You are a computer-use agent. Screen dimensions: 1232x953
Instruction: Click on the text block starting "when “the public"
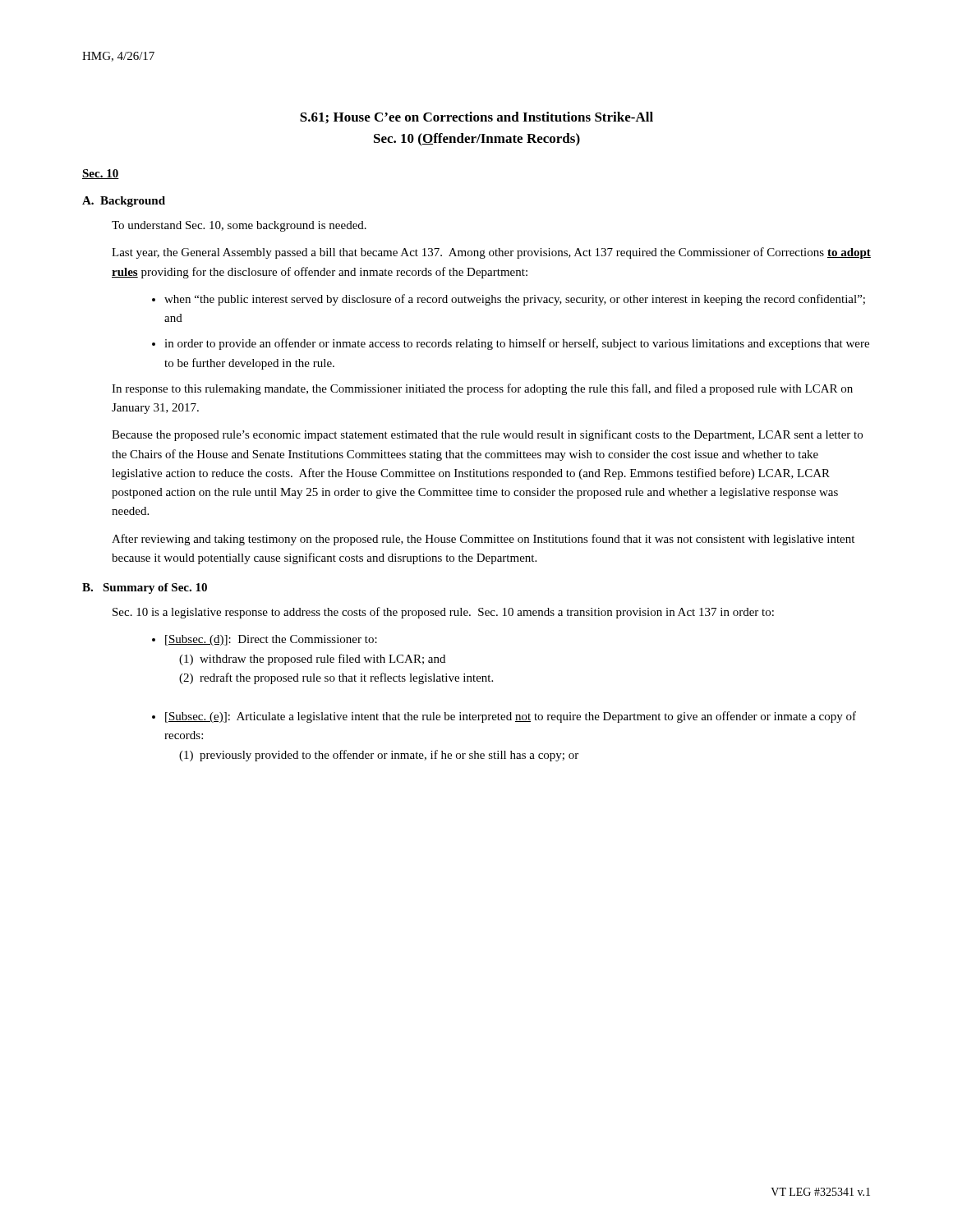515,308
